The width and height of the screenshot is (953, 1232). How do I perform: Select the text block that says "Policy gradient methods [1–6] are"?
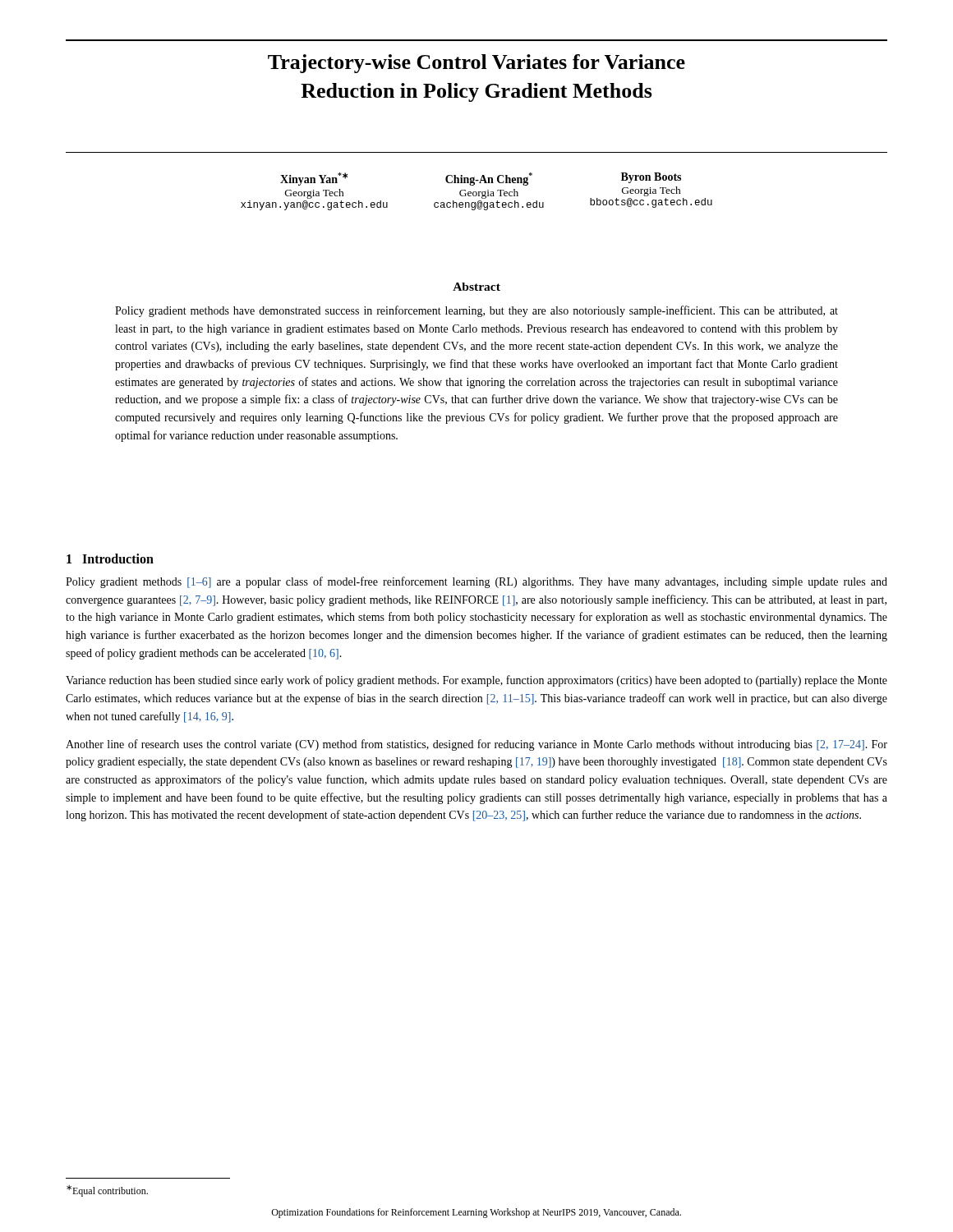pos(476,618)
